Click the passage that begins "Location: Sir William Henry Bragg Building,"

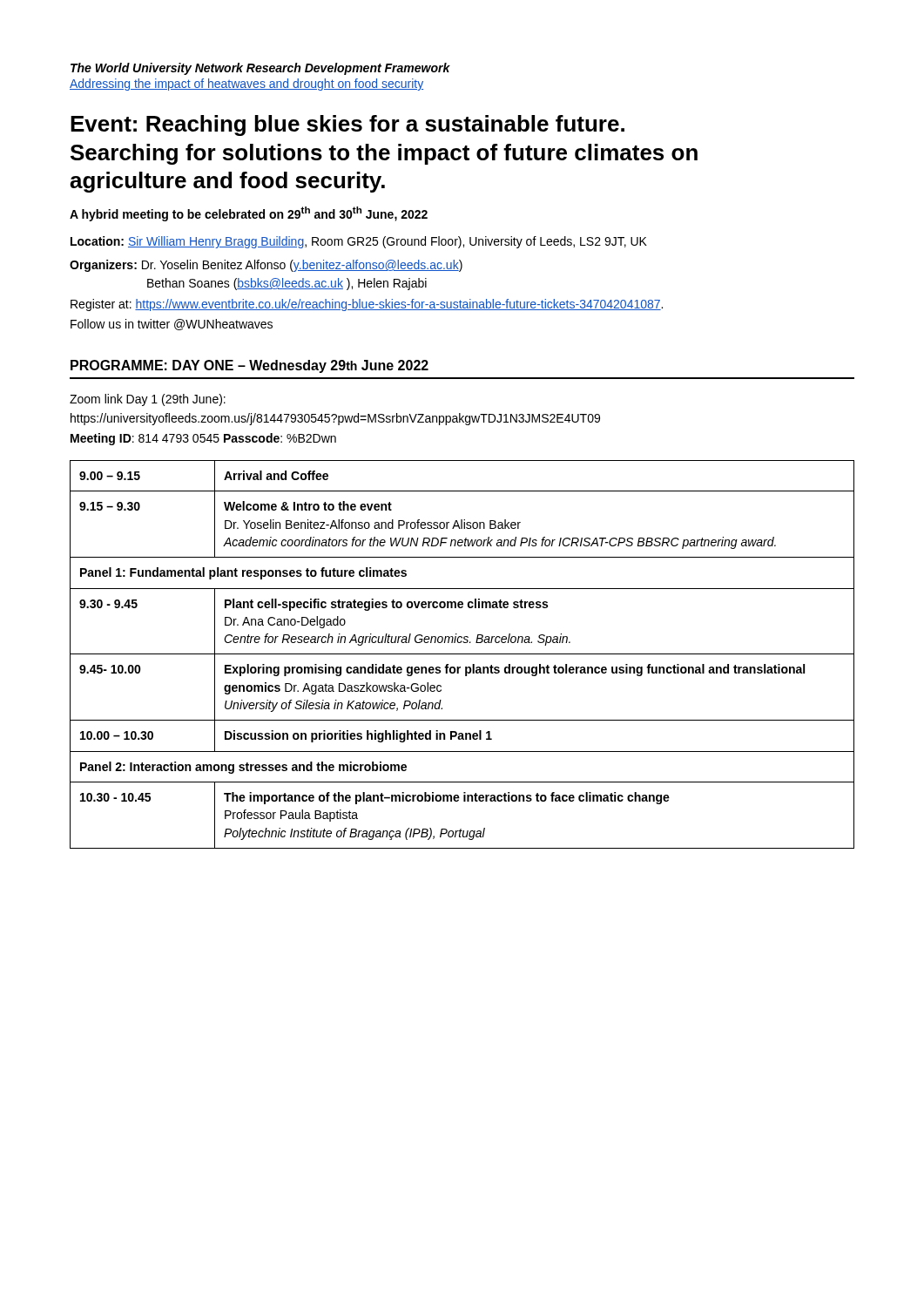tap(358, 241)
